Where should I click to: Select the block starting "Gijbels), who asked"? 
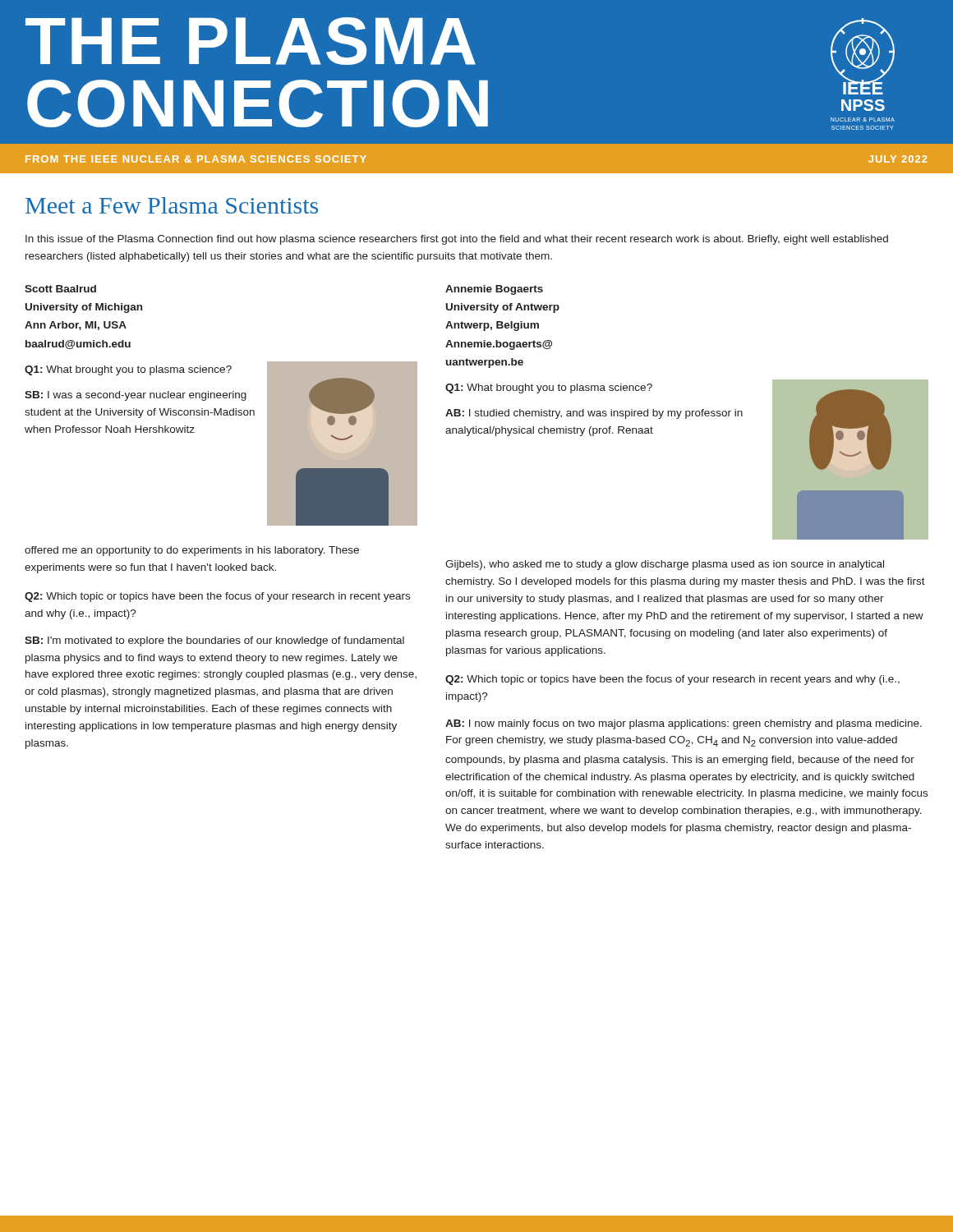(685, 607)
